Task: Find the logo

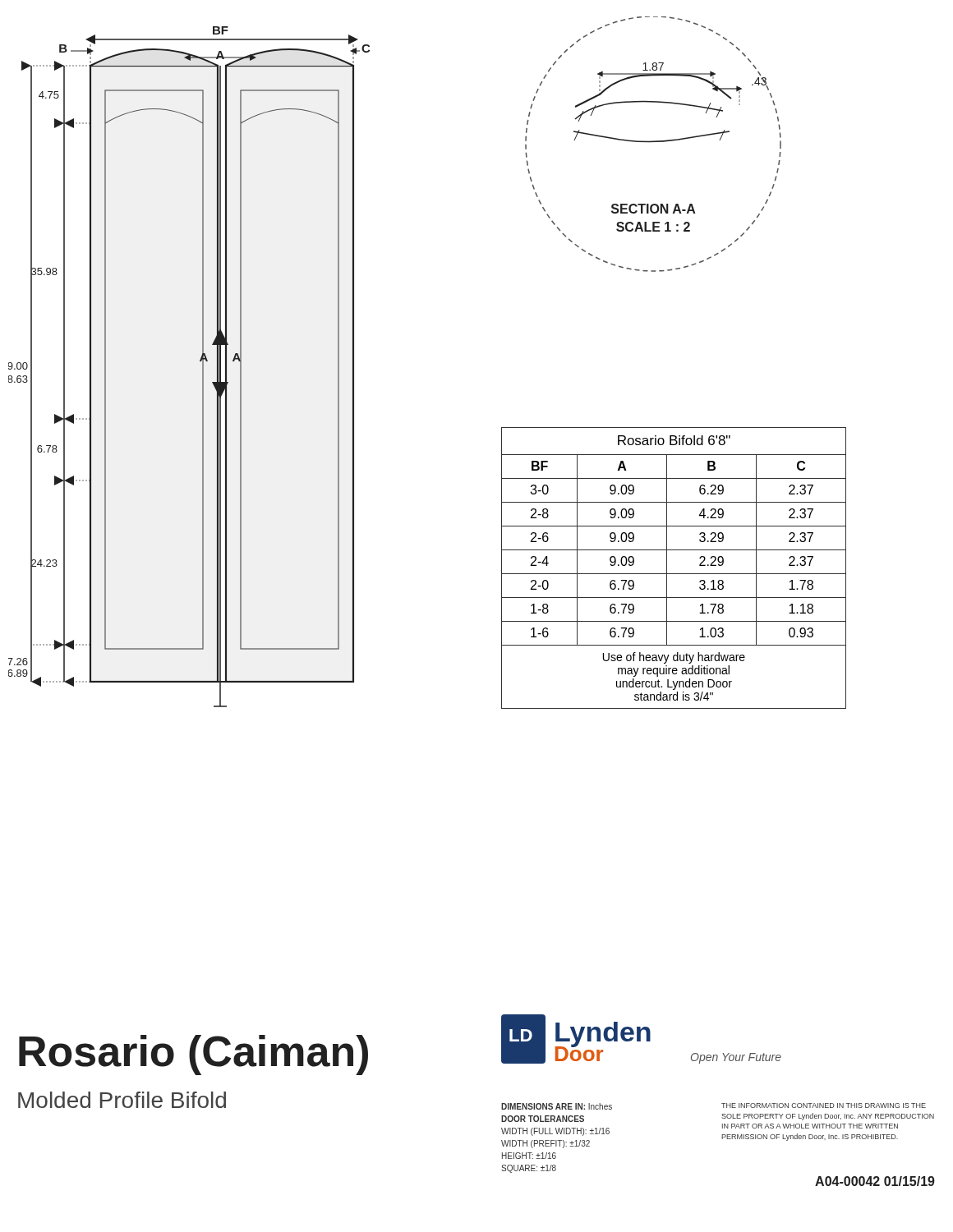Action: click(665, 1051)
